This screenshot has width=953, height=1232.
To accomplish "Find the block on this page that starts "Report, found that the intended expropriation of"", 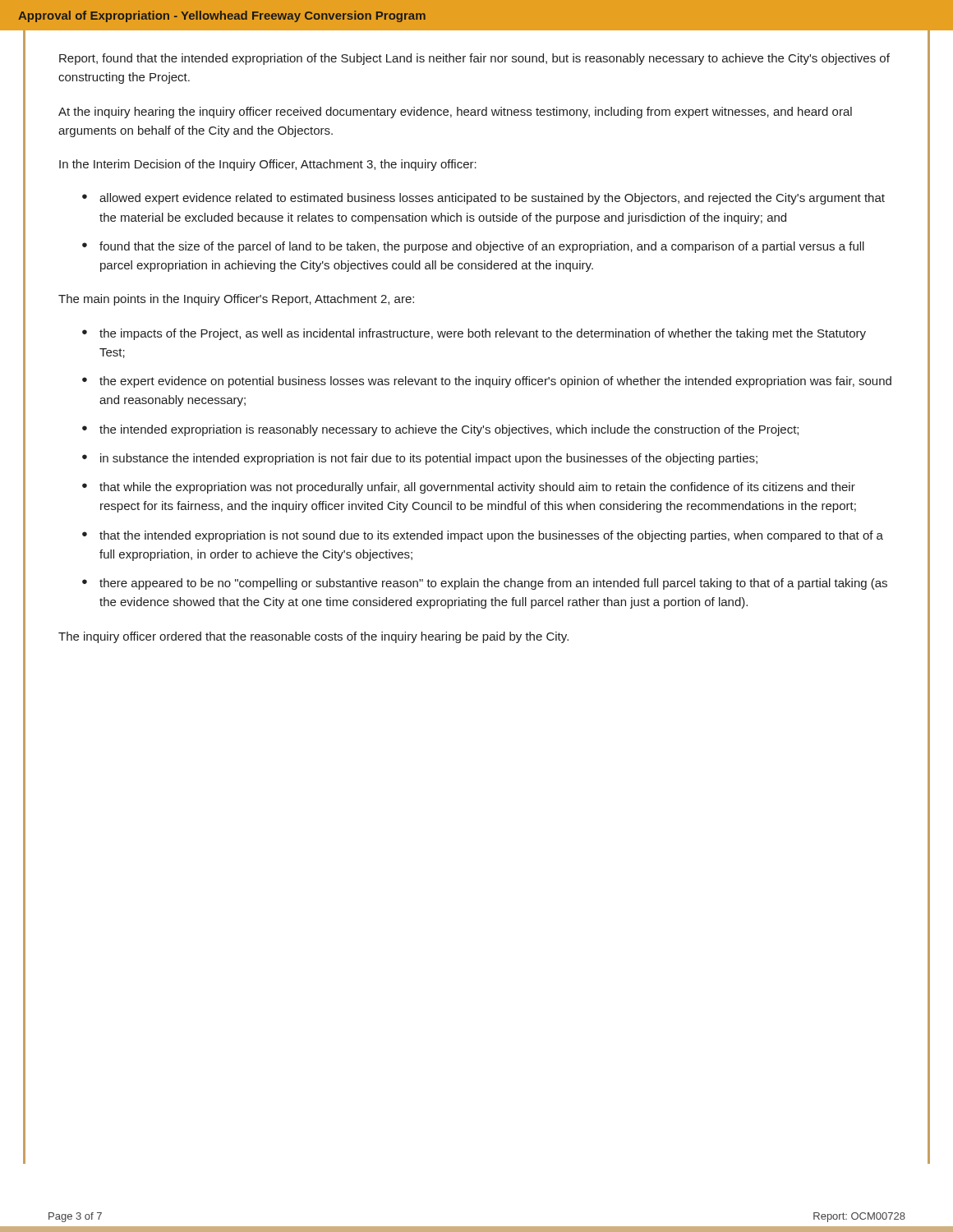I will (474, 67).
